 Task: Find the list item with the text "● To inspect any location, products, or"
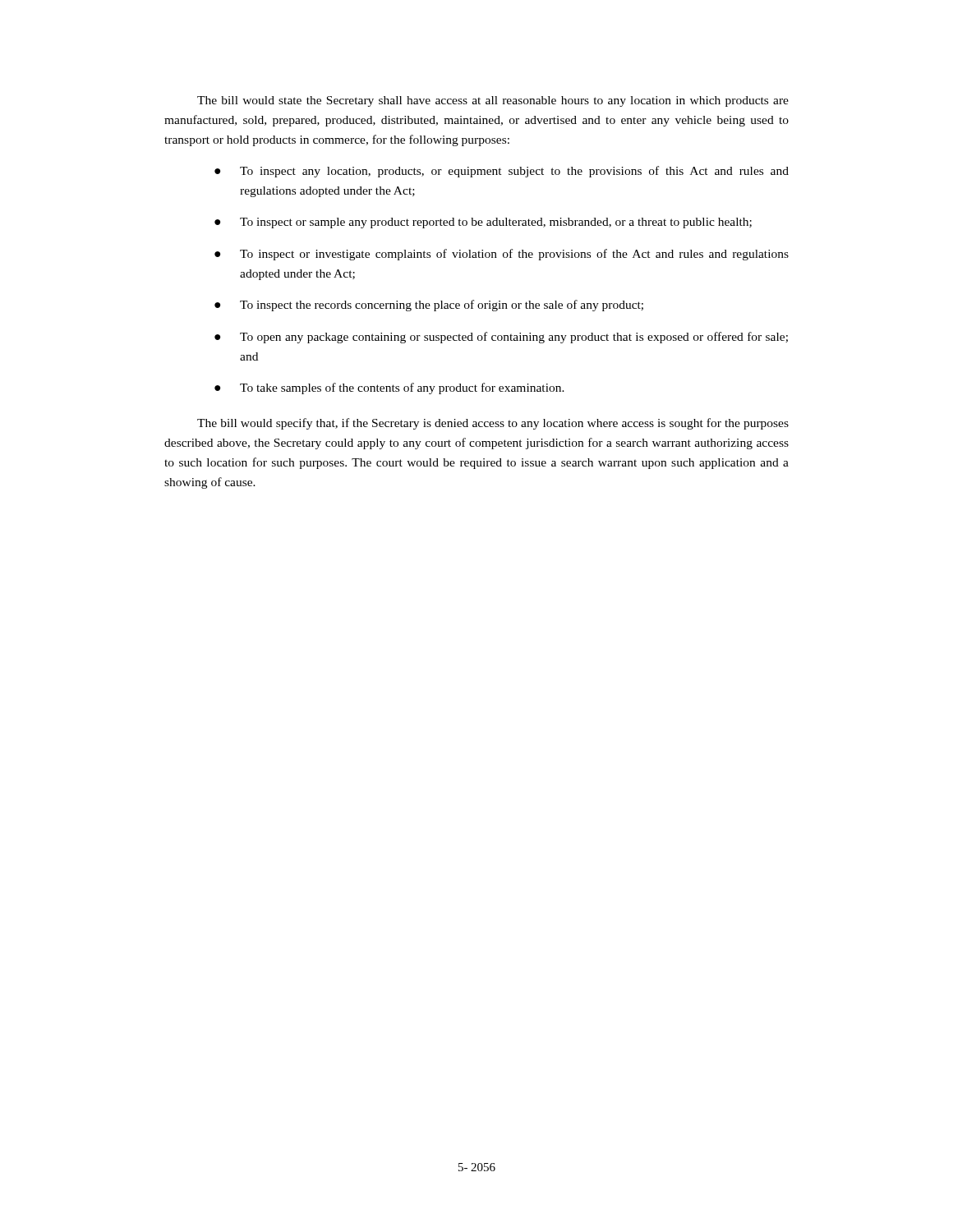pyautogui.click(x=501, y=181)
